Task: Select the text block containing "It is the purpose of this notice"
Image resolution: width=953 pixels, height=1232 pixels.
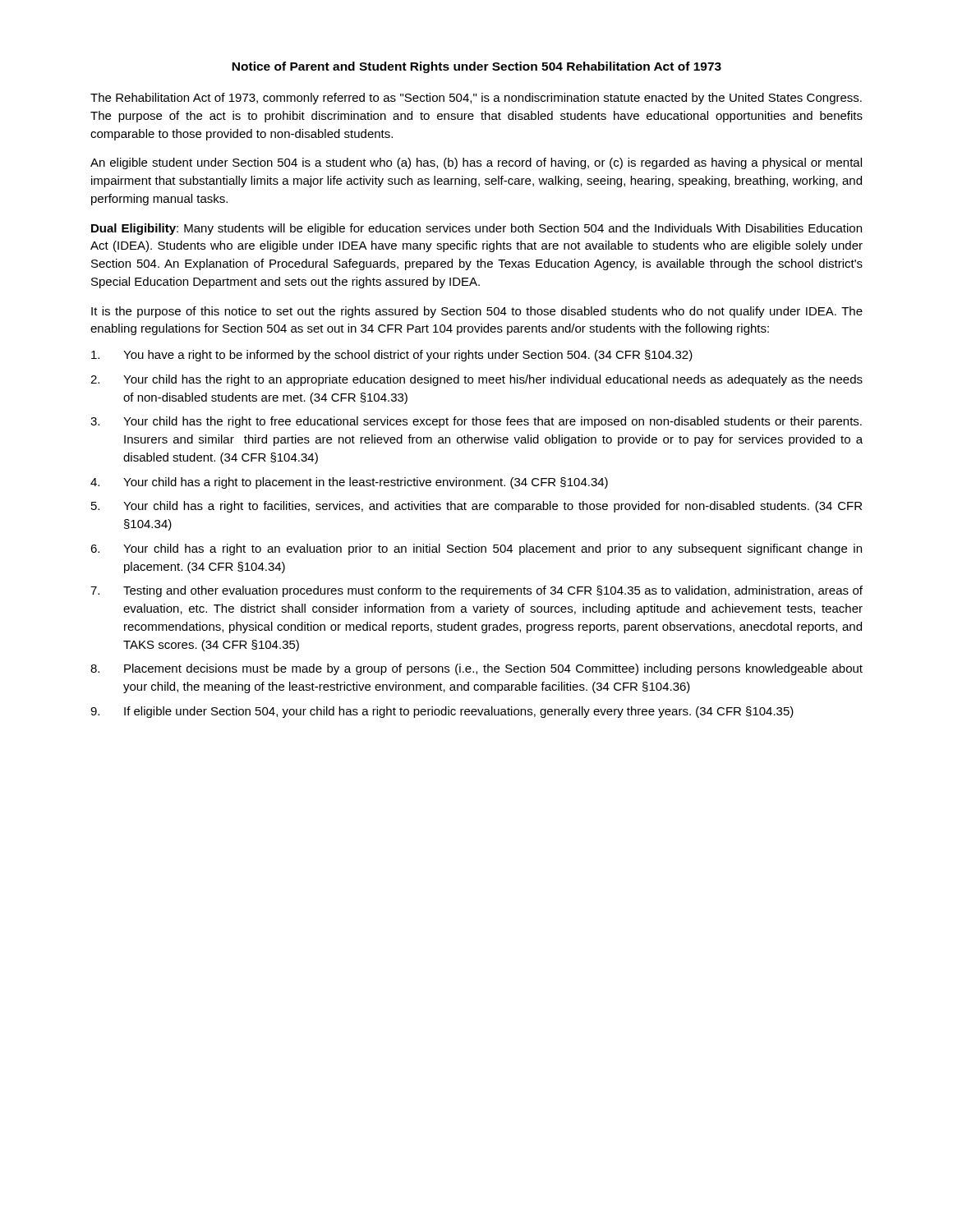Action: point(476,319)
